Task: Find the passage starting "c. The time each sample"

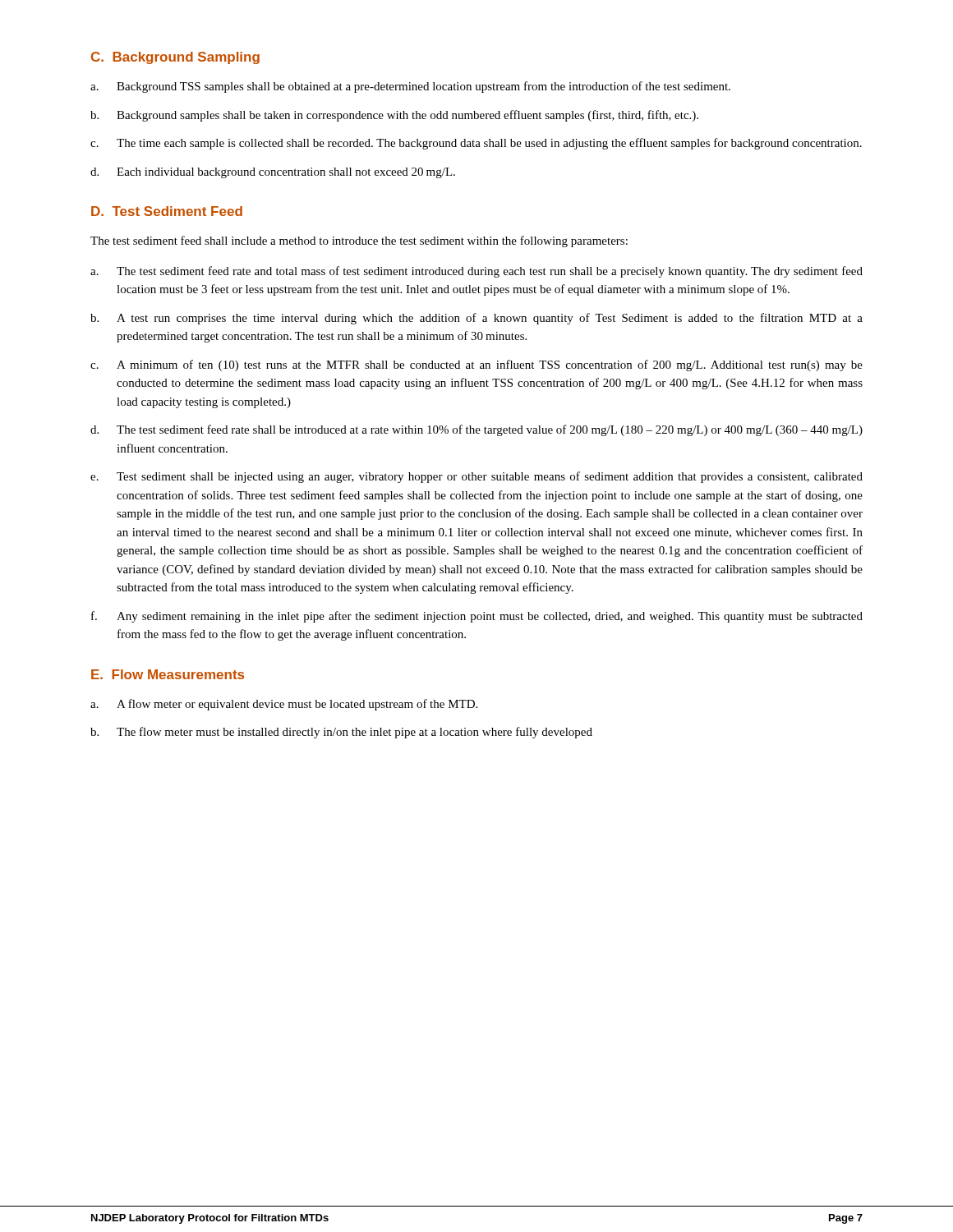Action: click(476, 143)
